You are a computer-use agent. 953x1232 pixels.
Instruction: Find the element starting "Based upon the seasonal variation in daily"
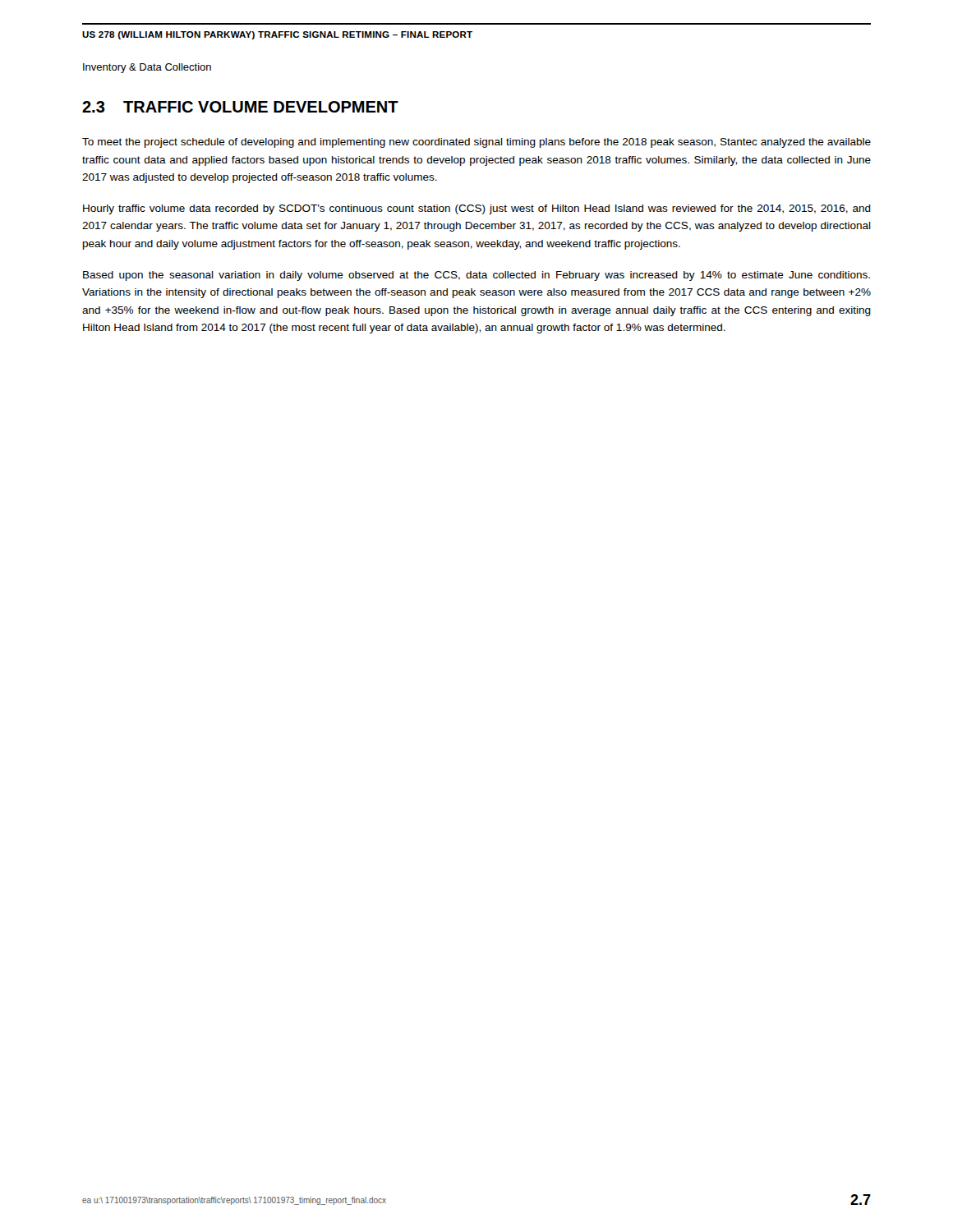[476, 301]
